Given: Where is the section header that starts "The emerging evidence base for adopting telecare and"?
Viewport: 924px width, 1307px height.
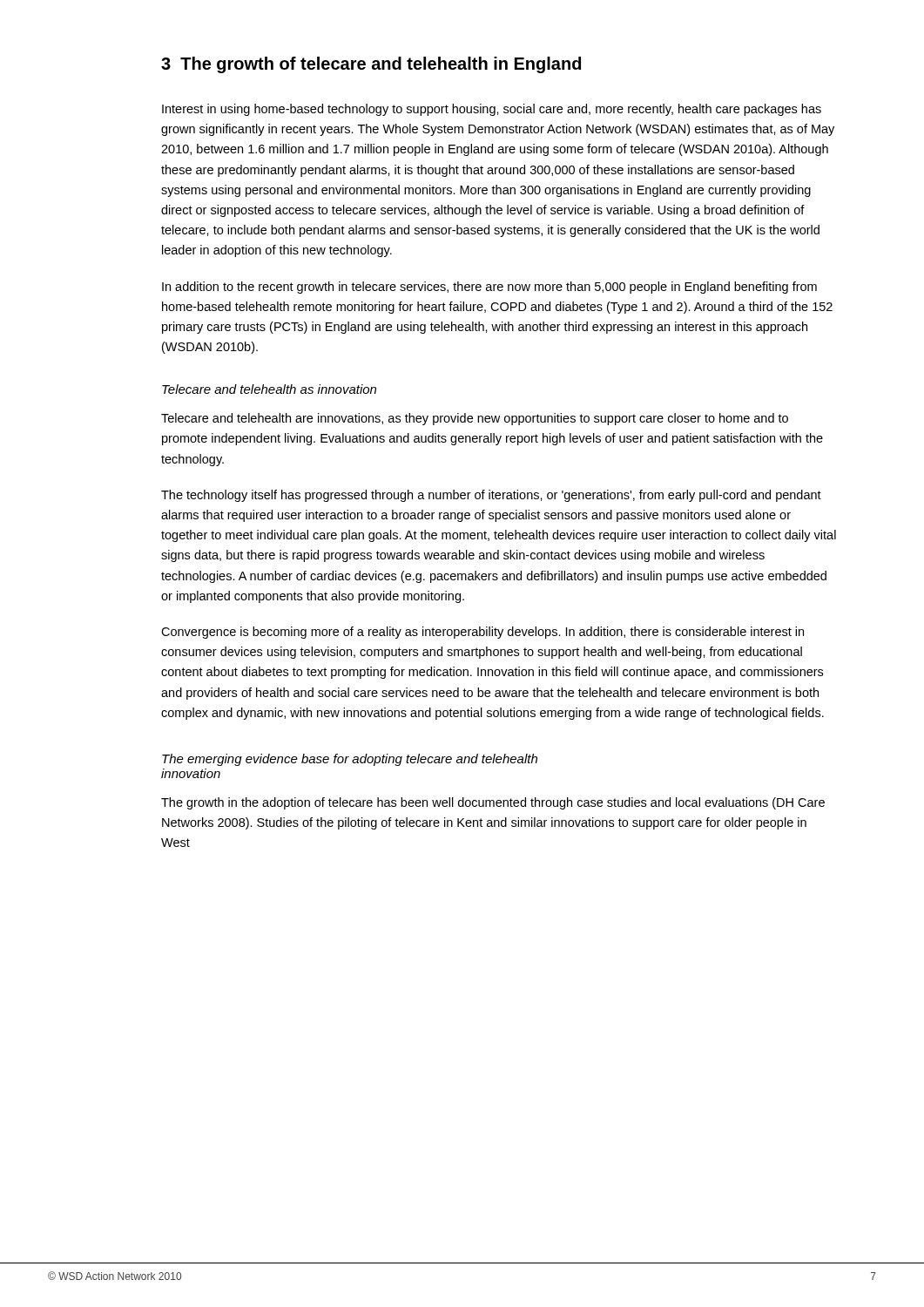Looking at the screenshot, I should point(350,766).
